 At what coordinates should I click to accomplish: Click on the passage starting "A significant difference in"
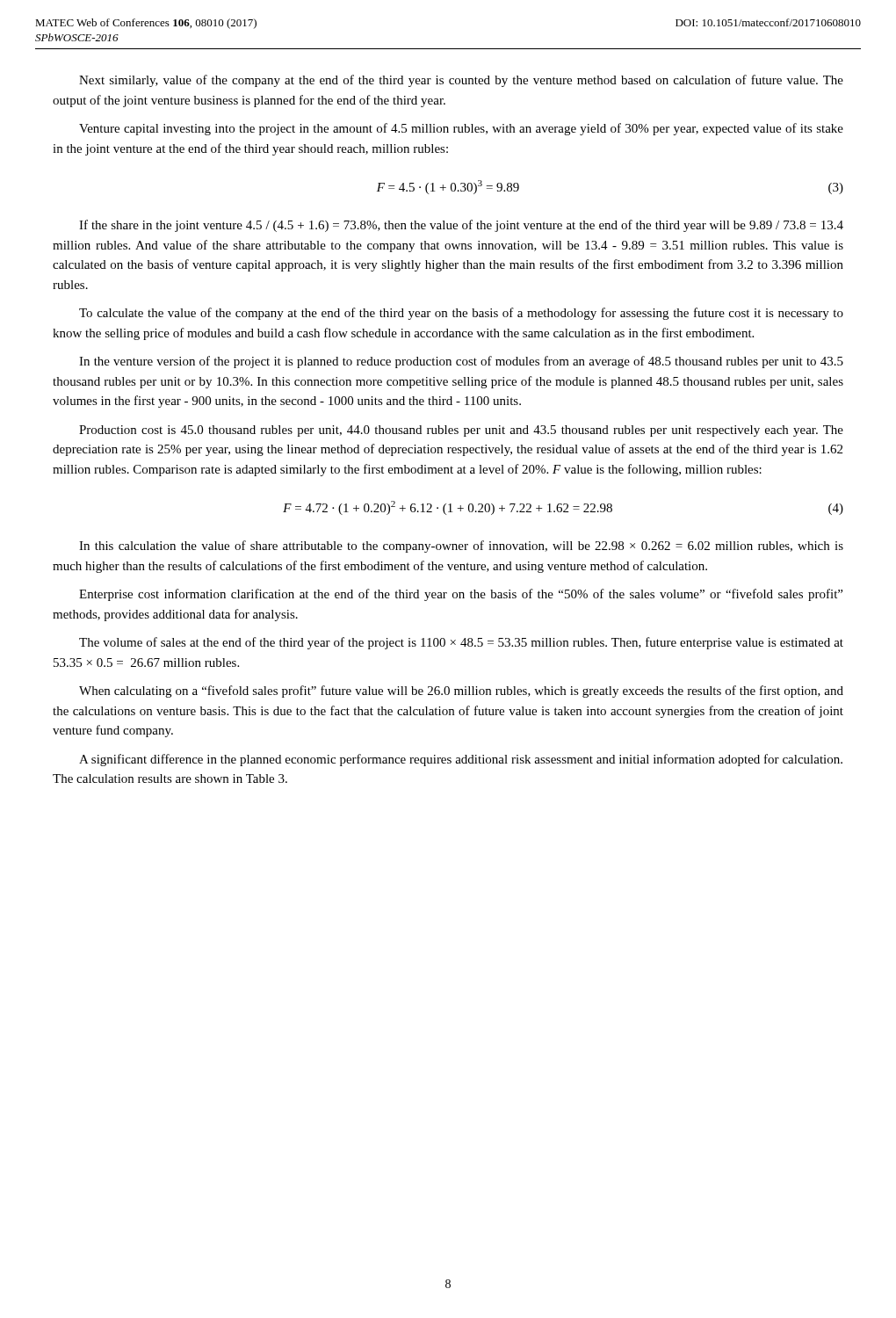[448, 769]
